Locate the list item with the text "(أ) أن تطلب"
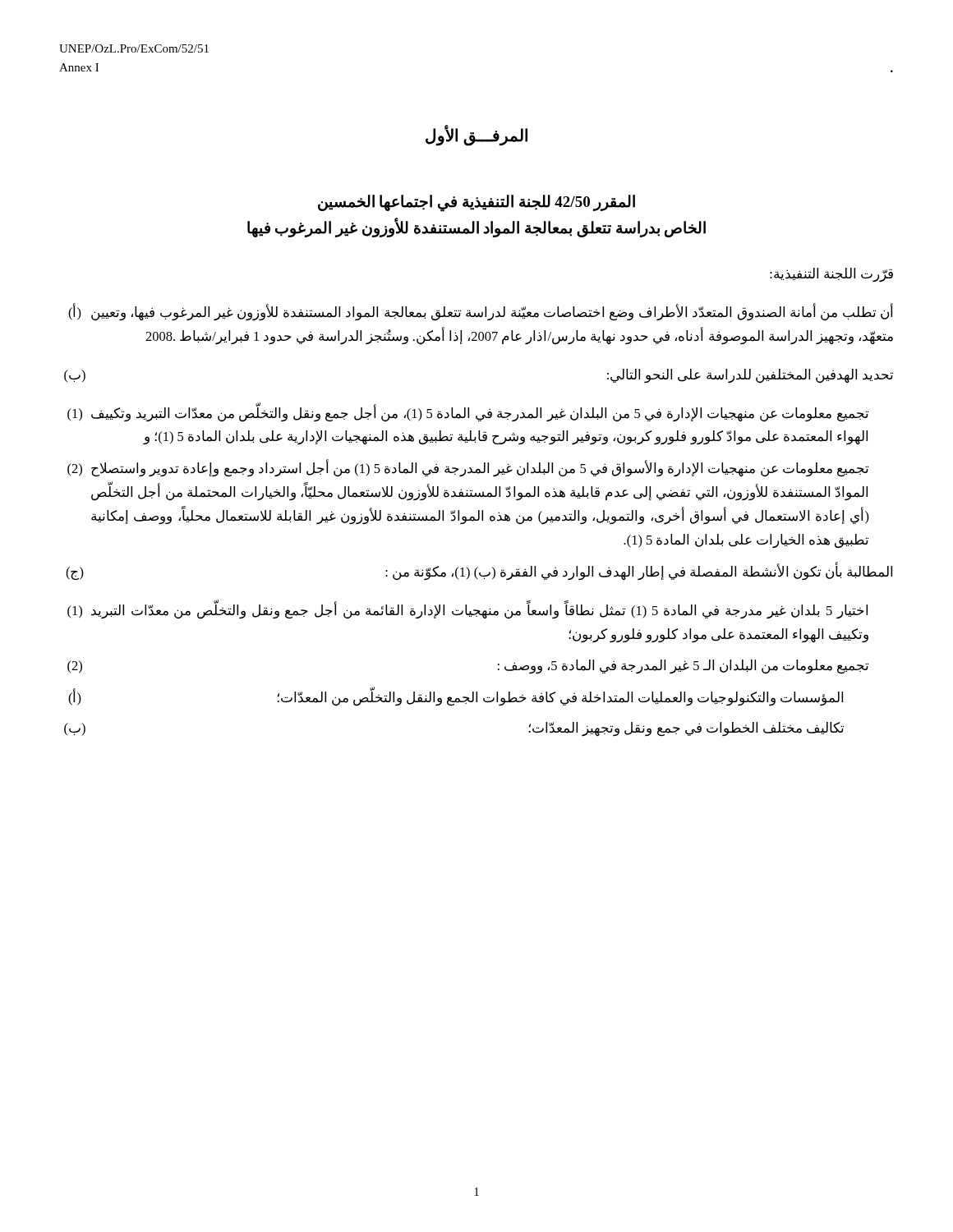 [x=476, y=325]
